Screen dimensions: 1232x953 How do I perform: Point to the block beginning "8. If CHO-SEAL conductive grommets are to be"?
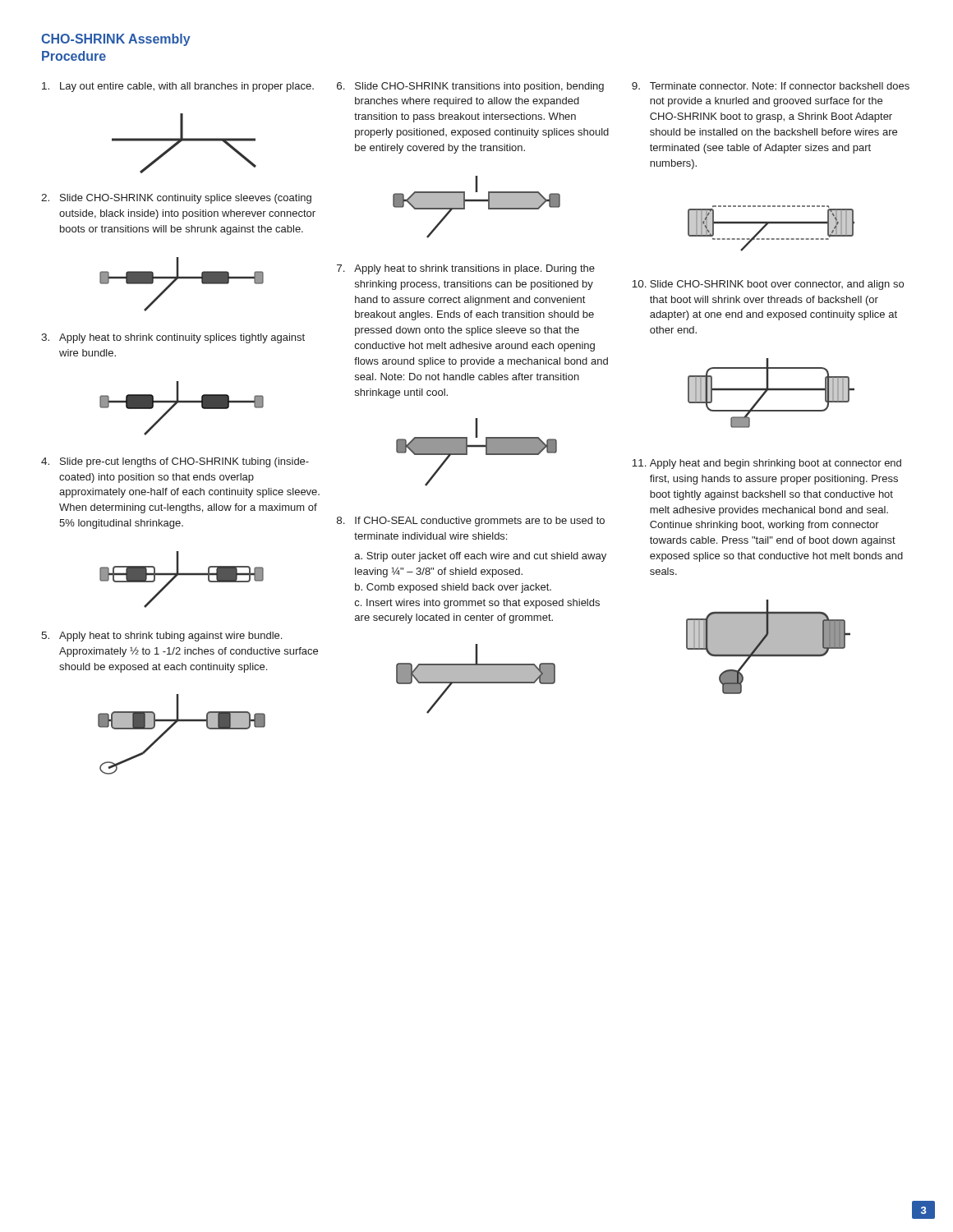click(x=476, y=570)
